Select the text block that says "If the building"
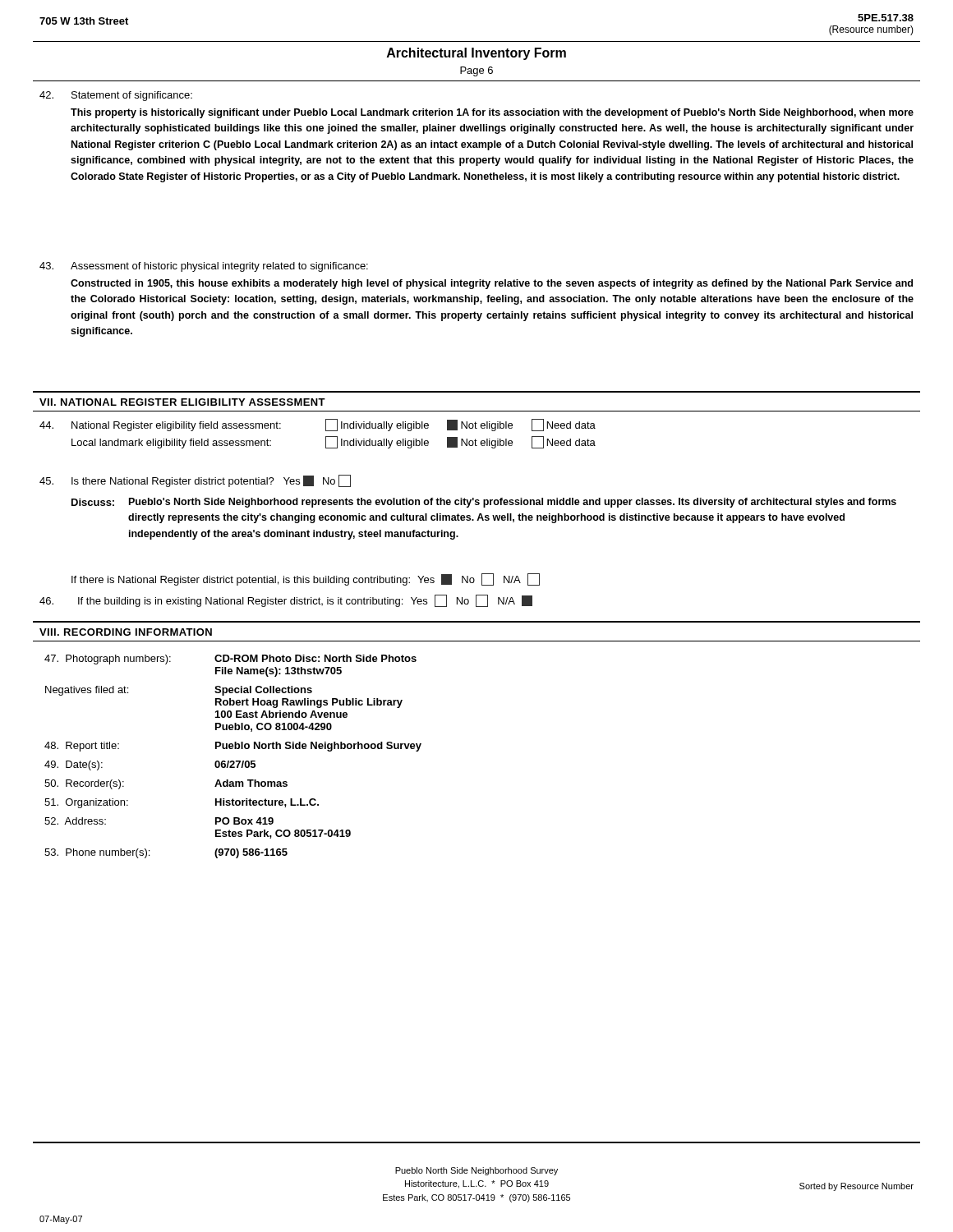The height and width of the screenshot is (1232, 953). click(476, 601)
